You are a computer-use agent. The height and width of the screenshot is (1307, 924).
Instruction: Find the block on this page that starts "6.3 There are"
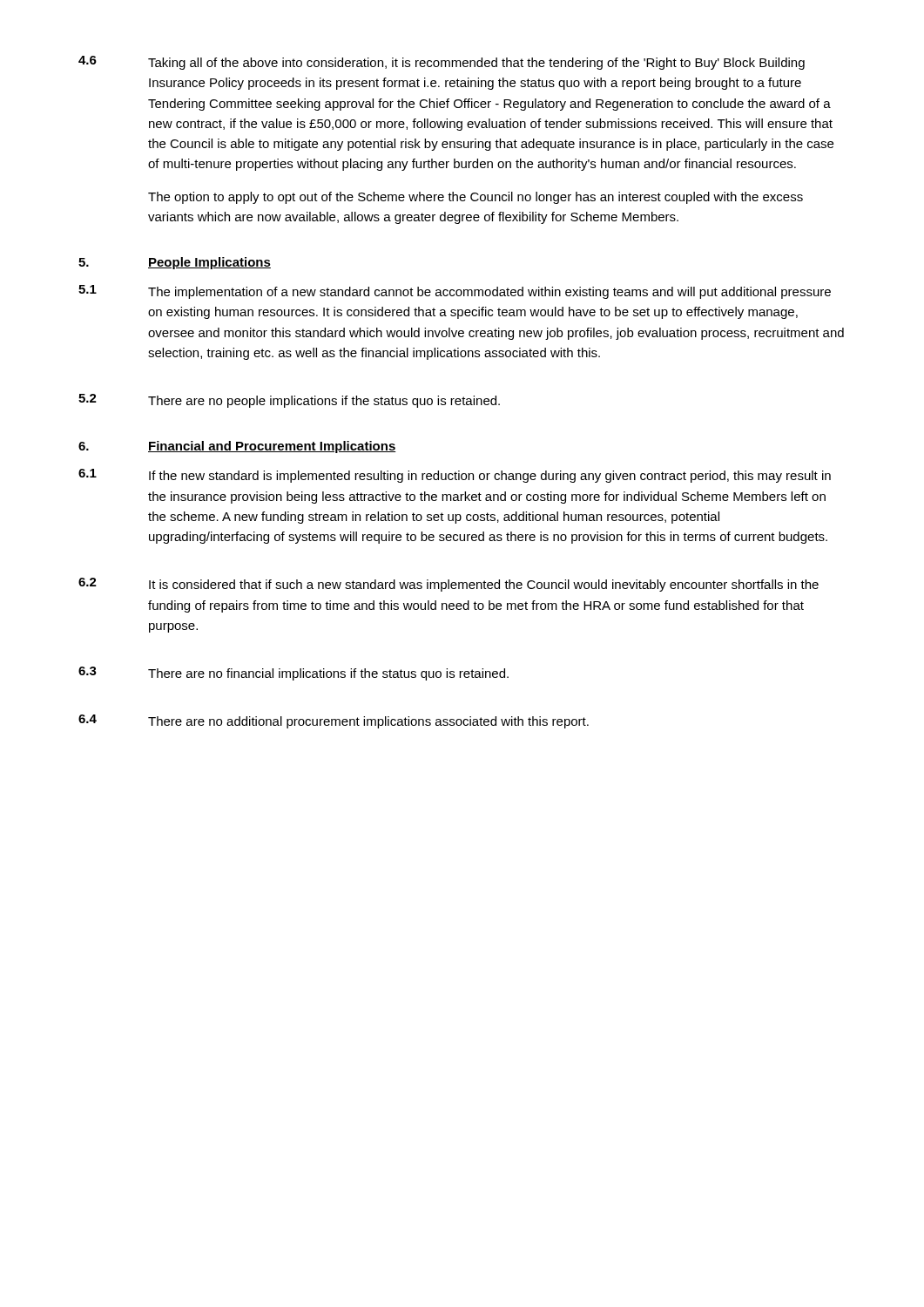coord(462,679)
